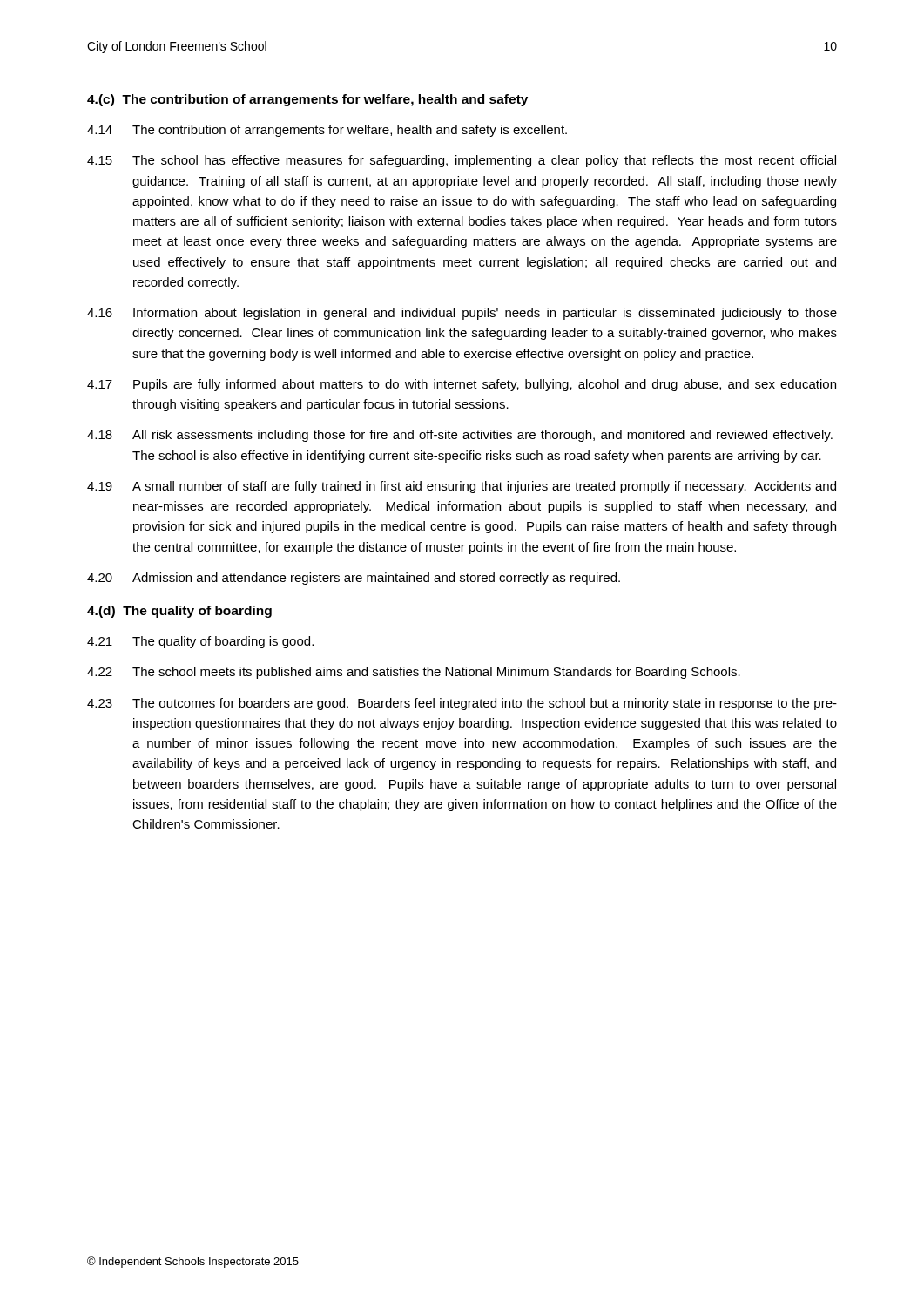Click the section header that begins "4.(d) The quality of"
This screenshot has height=1307, width=924.
tap(180, 610)
